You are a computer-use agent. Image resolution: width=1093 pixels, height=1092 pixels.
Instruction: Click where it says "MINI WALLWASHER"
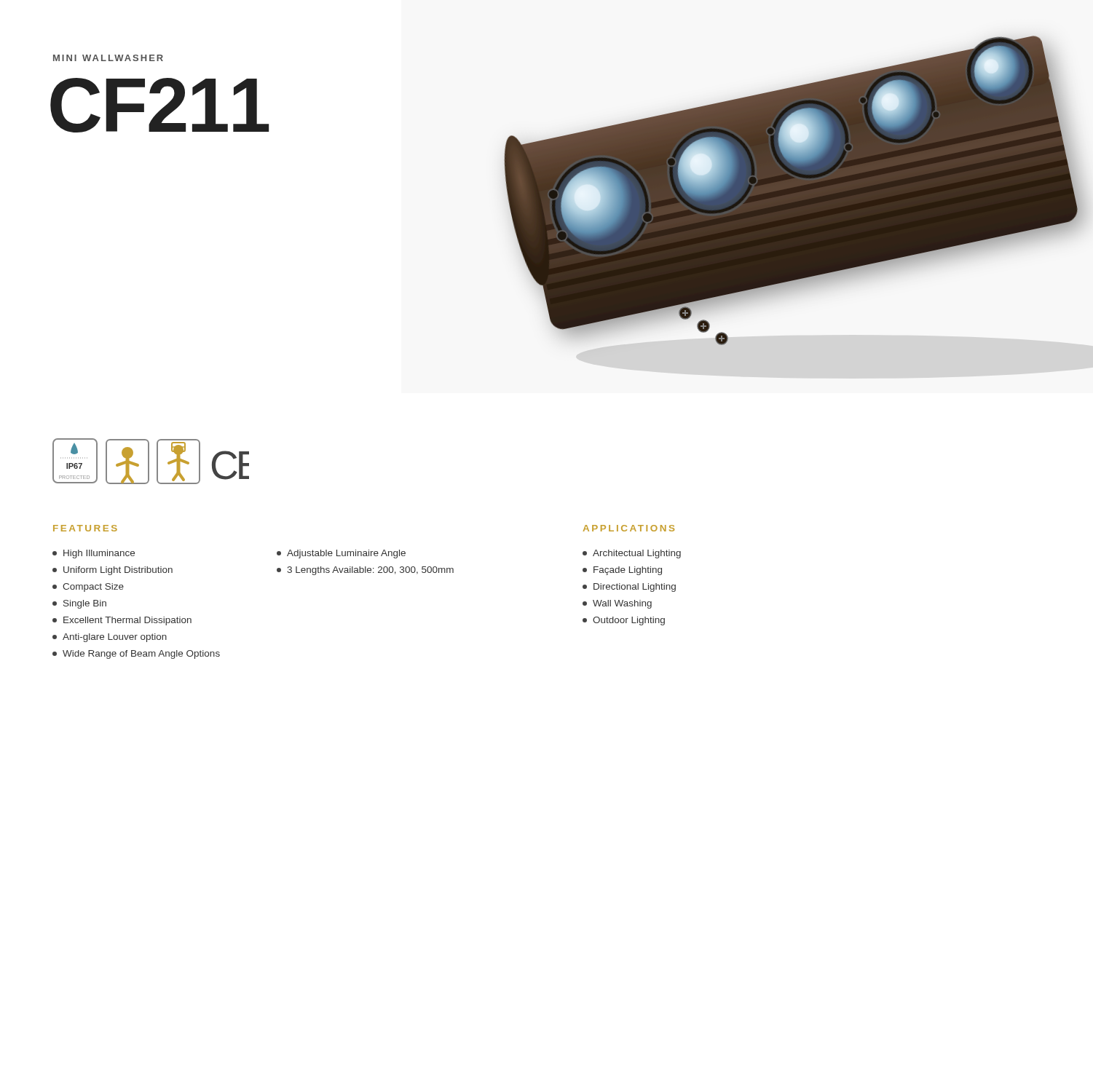click(109, 58)
